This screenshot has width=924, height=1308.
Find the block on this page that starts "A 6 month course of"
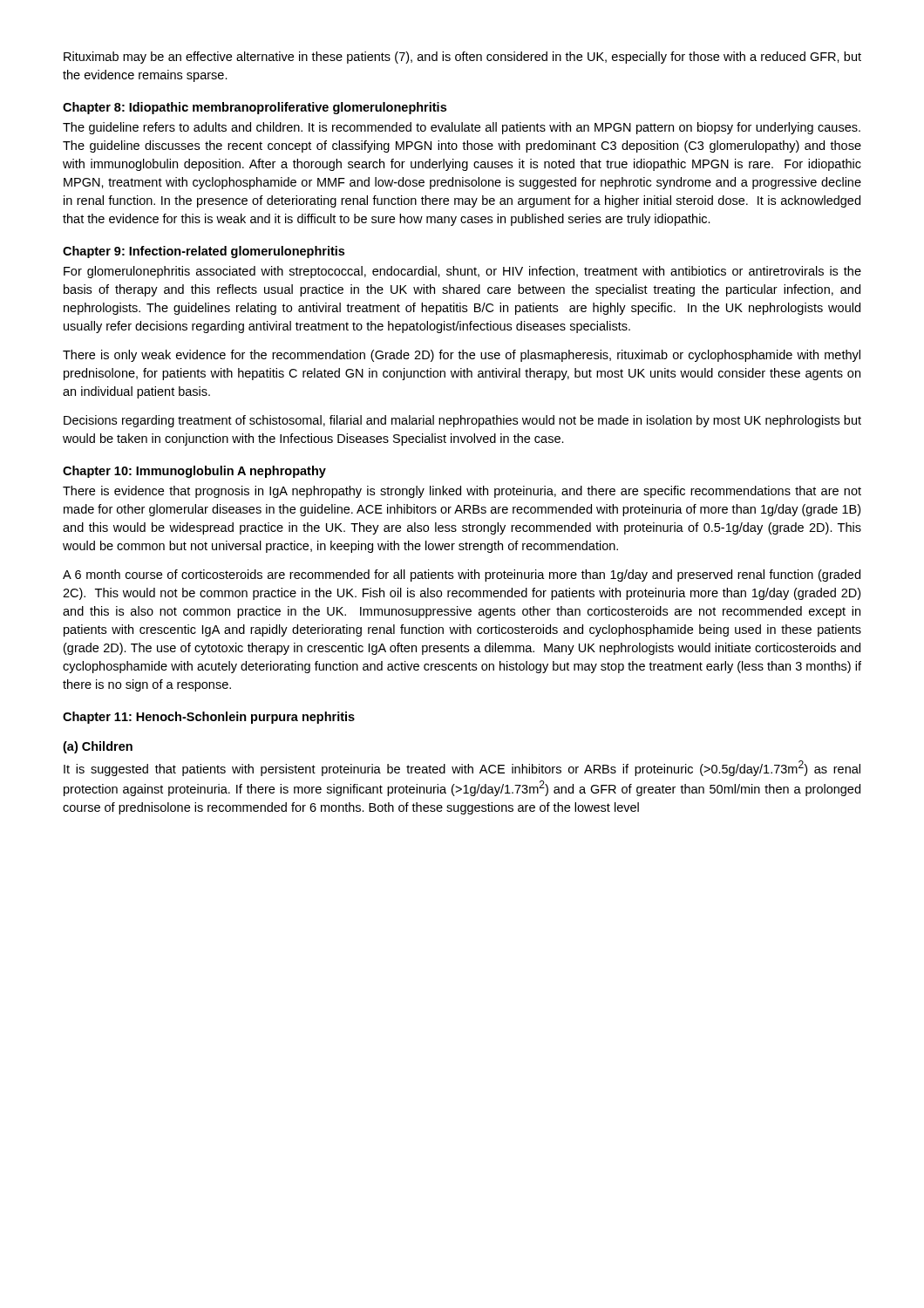(462, 630)
